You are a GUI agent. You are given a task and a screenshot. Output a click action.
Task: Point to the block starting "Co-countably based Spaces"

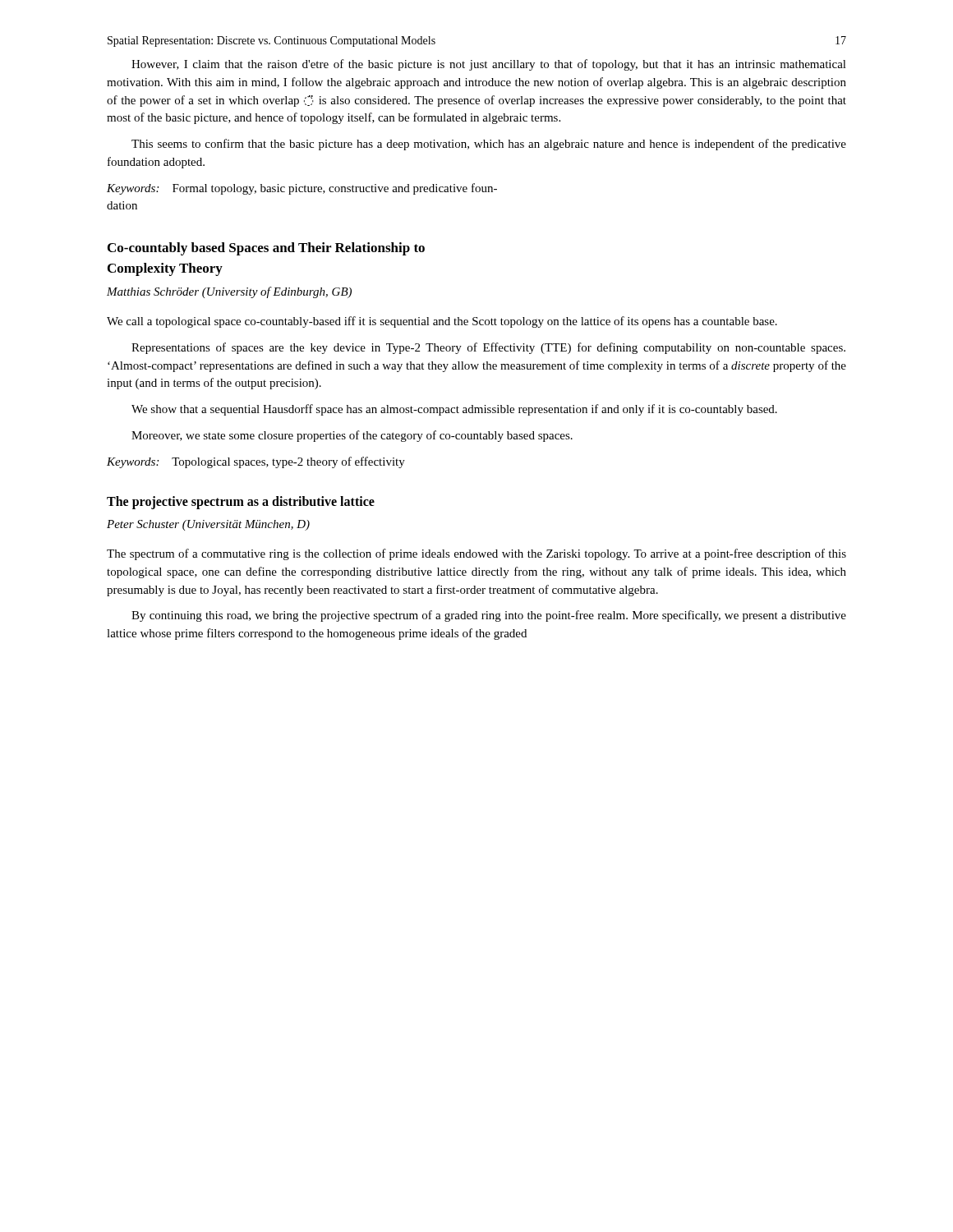point(266,249)
